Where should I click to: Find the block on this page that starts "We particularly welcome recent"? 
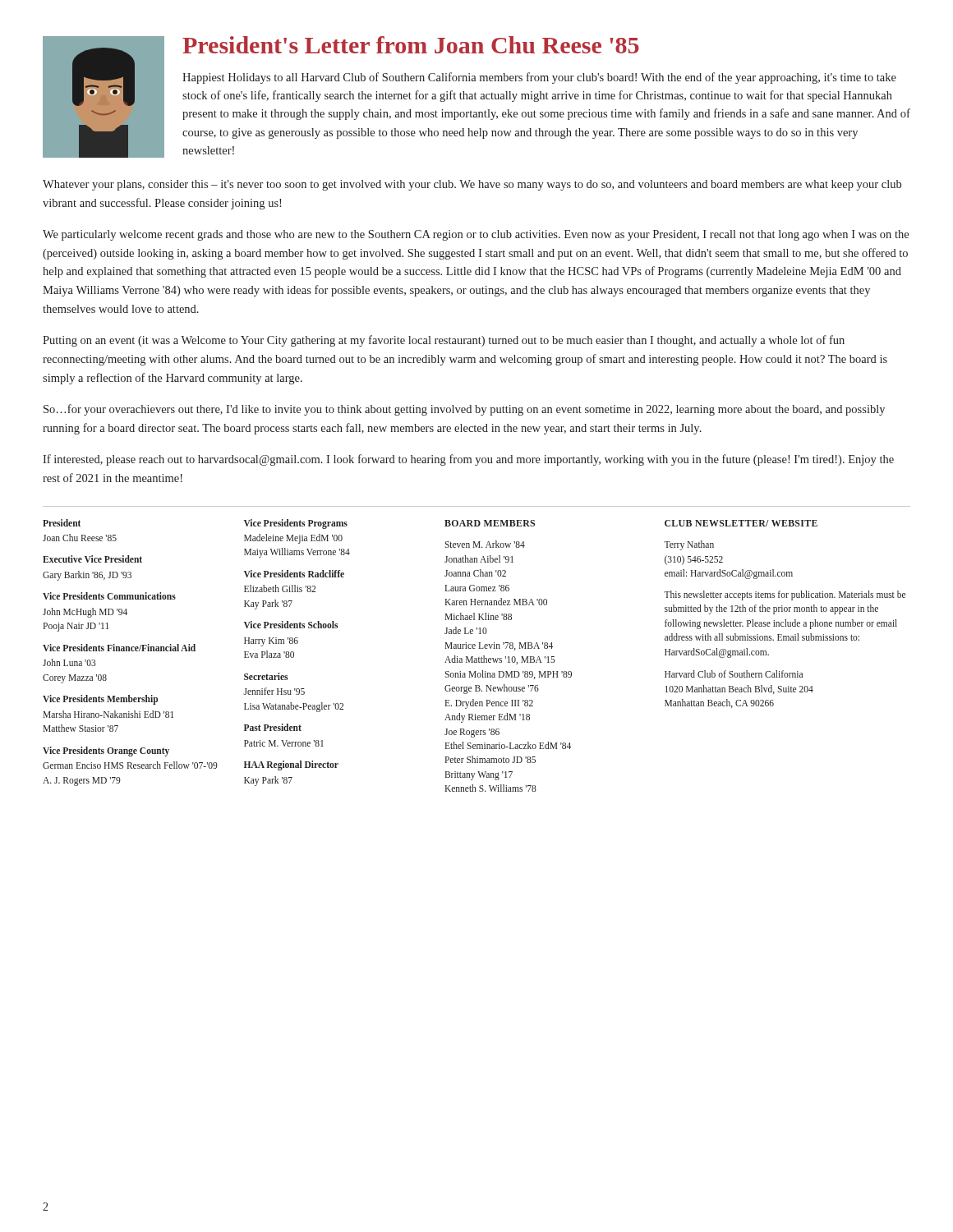point(476,271)
